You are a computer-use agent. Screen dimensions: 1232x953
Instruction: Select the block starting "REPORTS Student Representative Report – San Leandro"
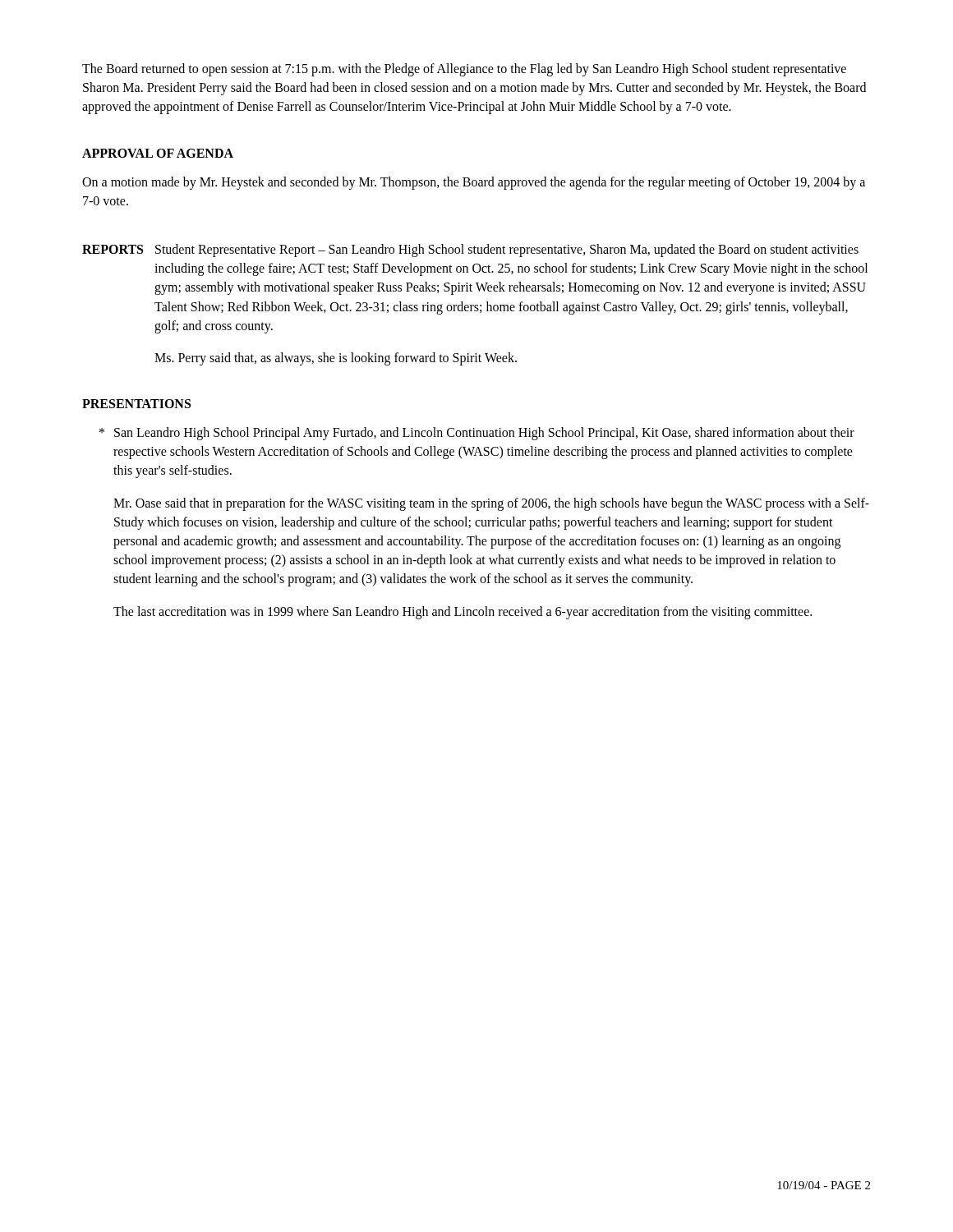pyautogui.click(x=476, y=303)
